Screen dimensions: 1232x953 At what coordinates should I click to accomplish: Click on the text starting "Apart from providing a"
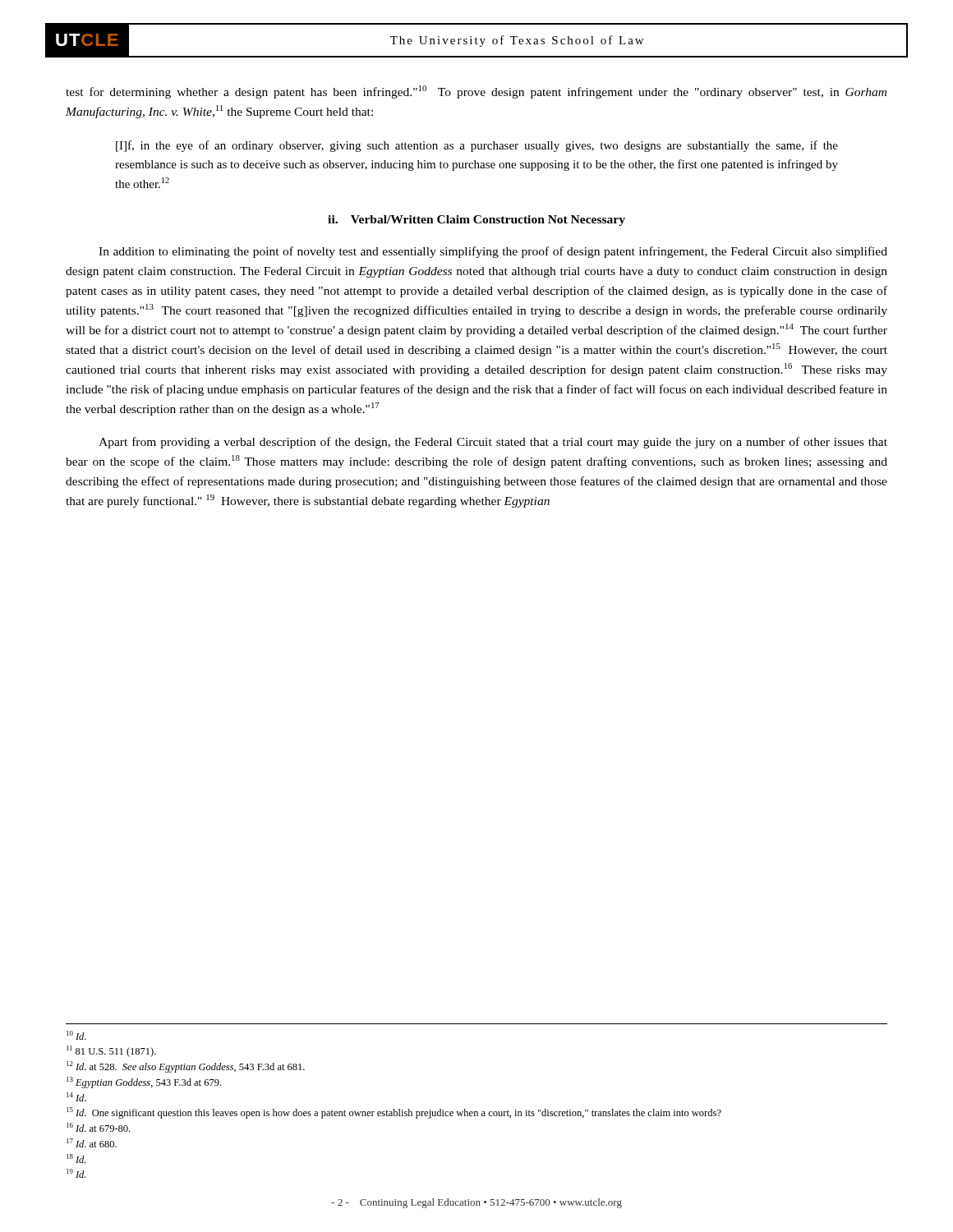pyautogui.click(x=476, y=471)
